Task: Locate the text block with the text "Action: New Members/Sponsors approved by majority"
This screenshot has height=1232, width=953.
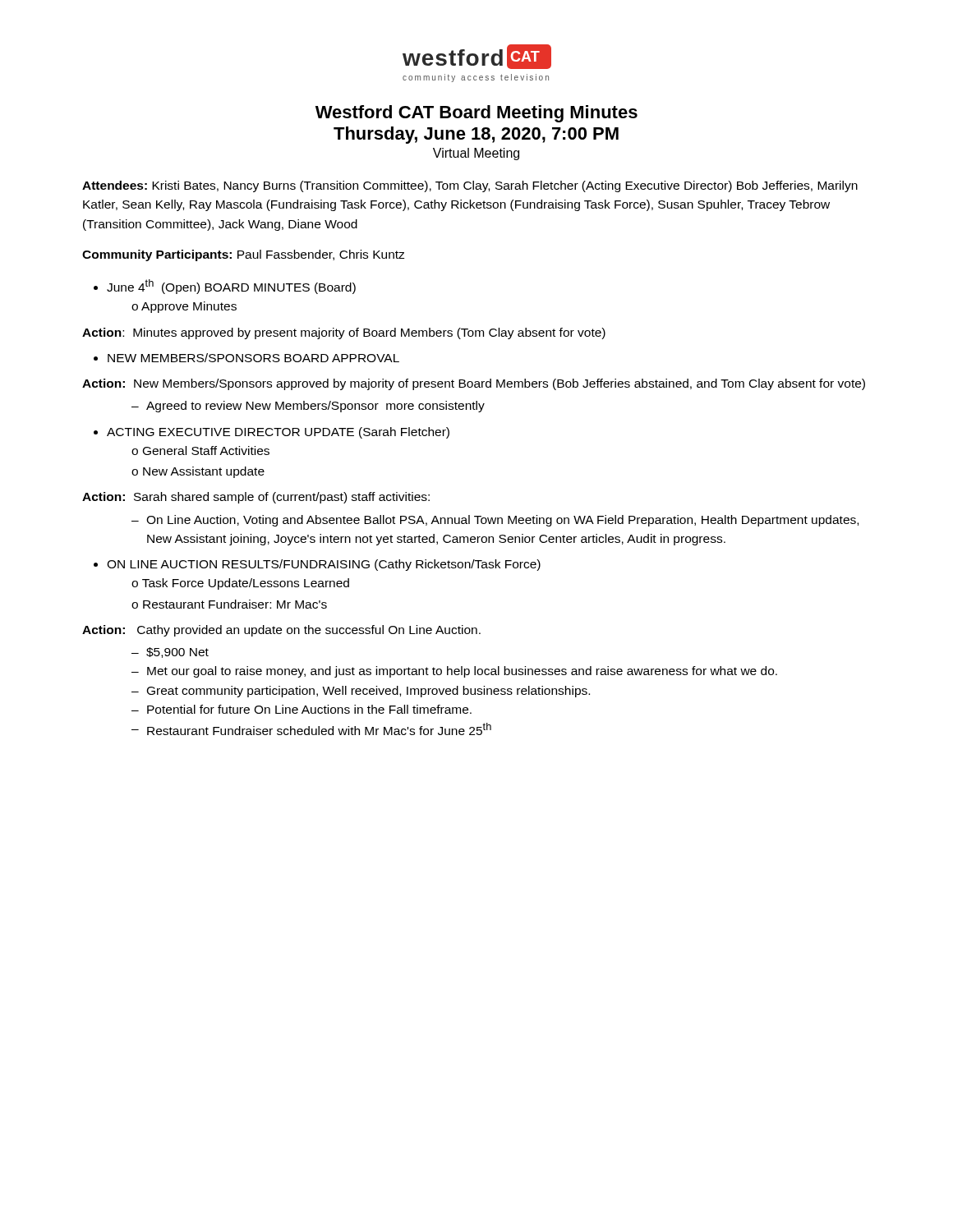Action: click(476, 396)
